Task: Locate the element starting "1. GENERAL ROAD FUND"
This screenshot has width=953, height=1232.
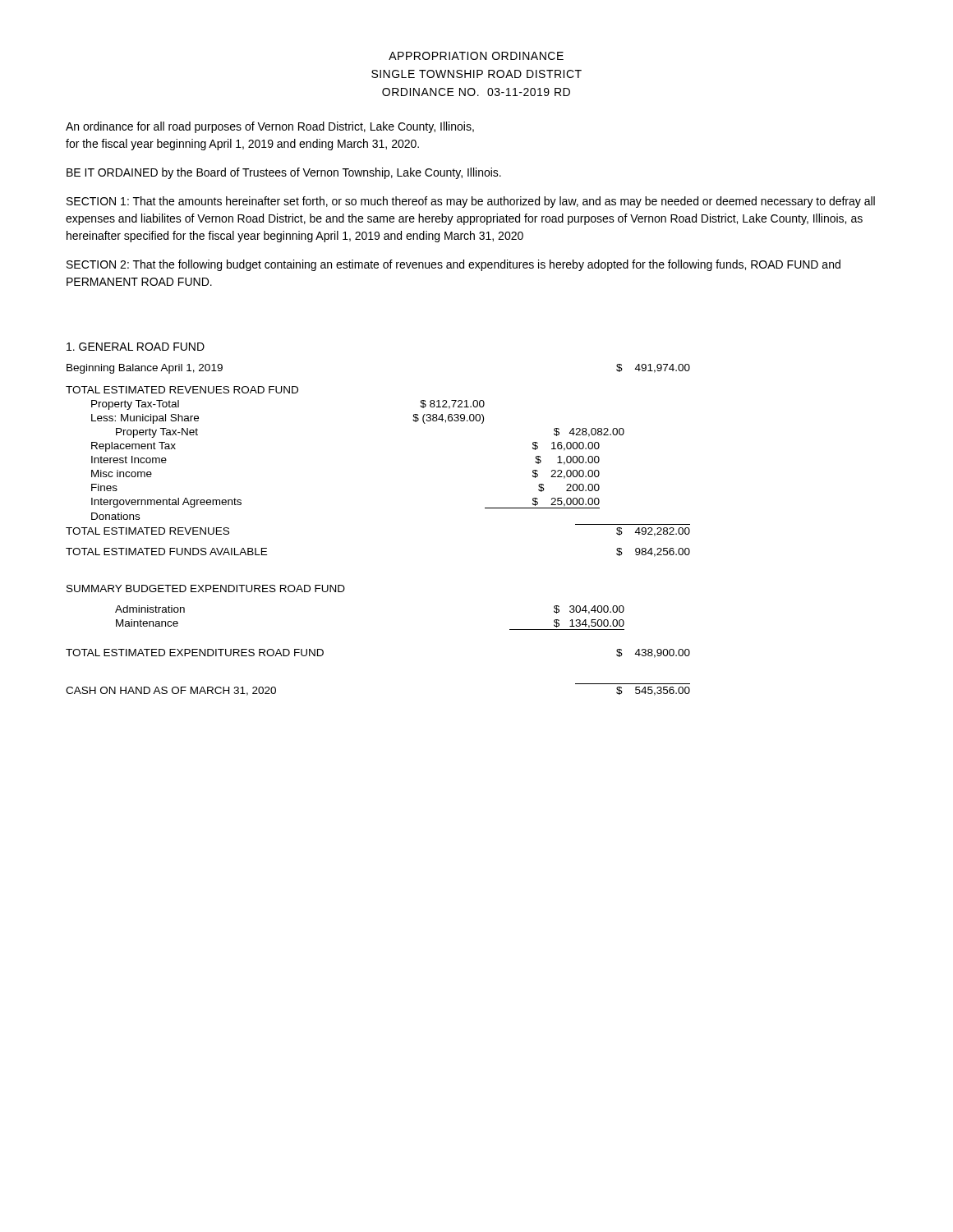Action: pos(135,347)
